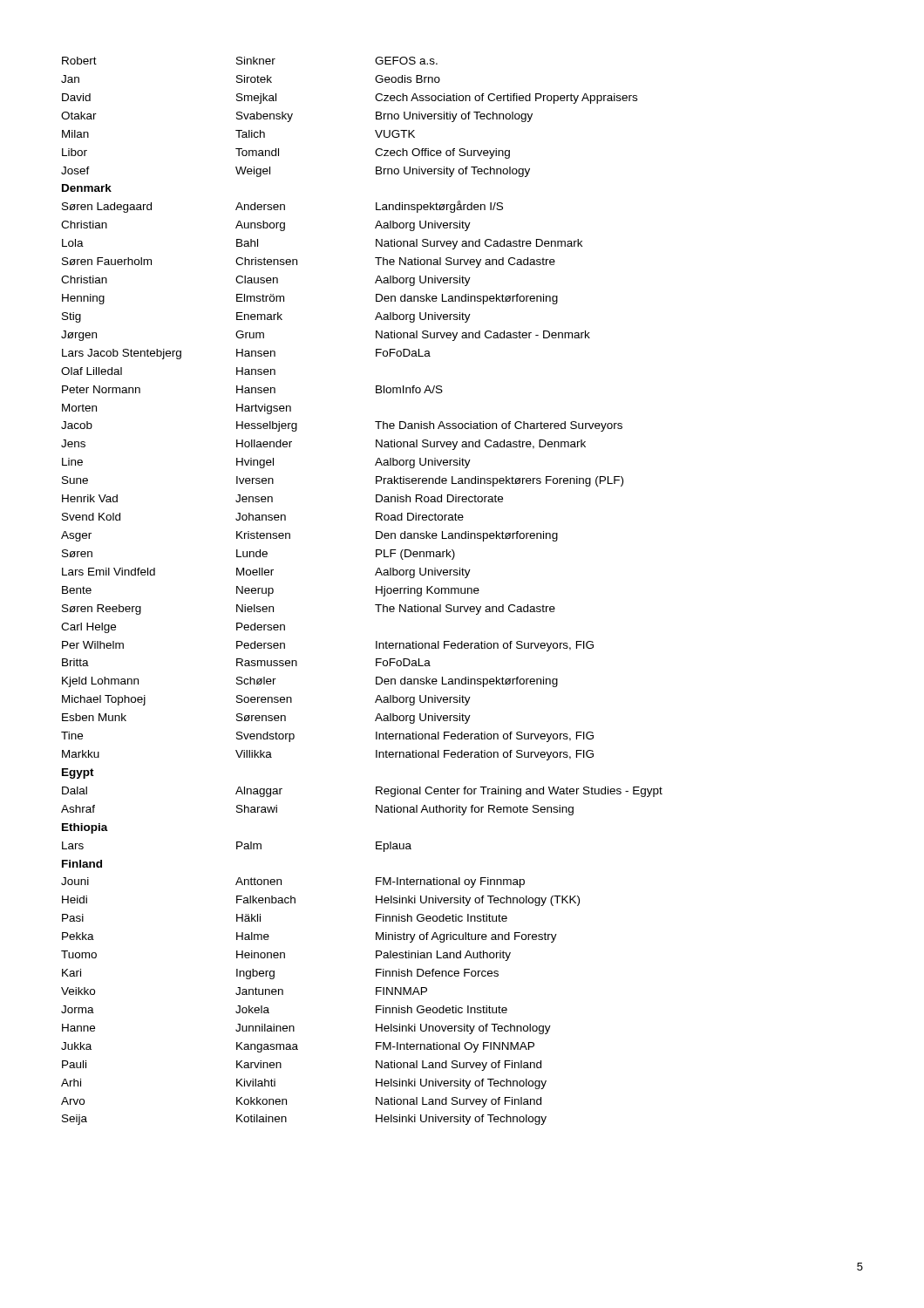The width and height of the screenshot is (924, 1308).
Task: Select the text block starting "Michael TophoejSoerensenAalborg University"
Action: (x=462, y=700)
